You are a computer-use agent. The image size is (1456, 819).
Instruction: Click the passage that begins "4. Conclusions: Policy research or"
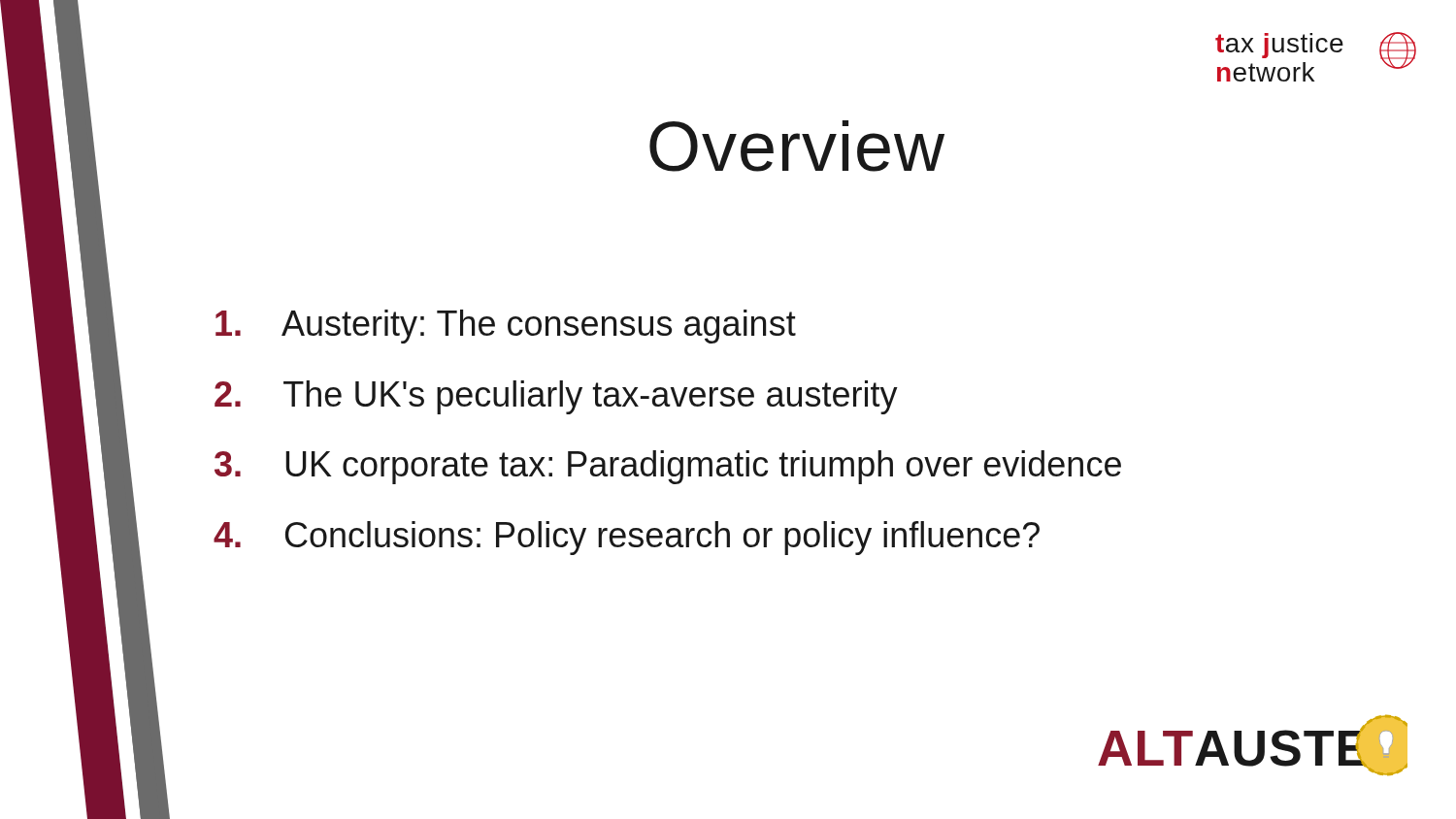pos(627,536)
